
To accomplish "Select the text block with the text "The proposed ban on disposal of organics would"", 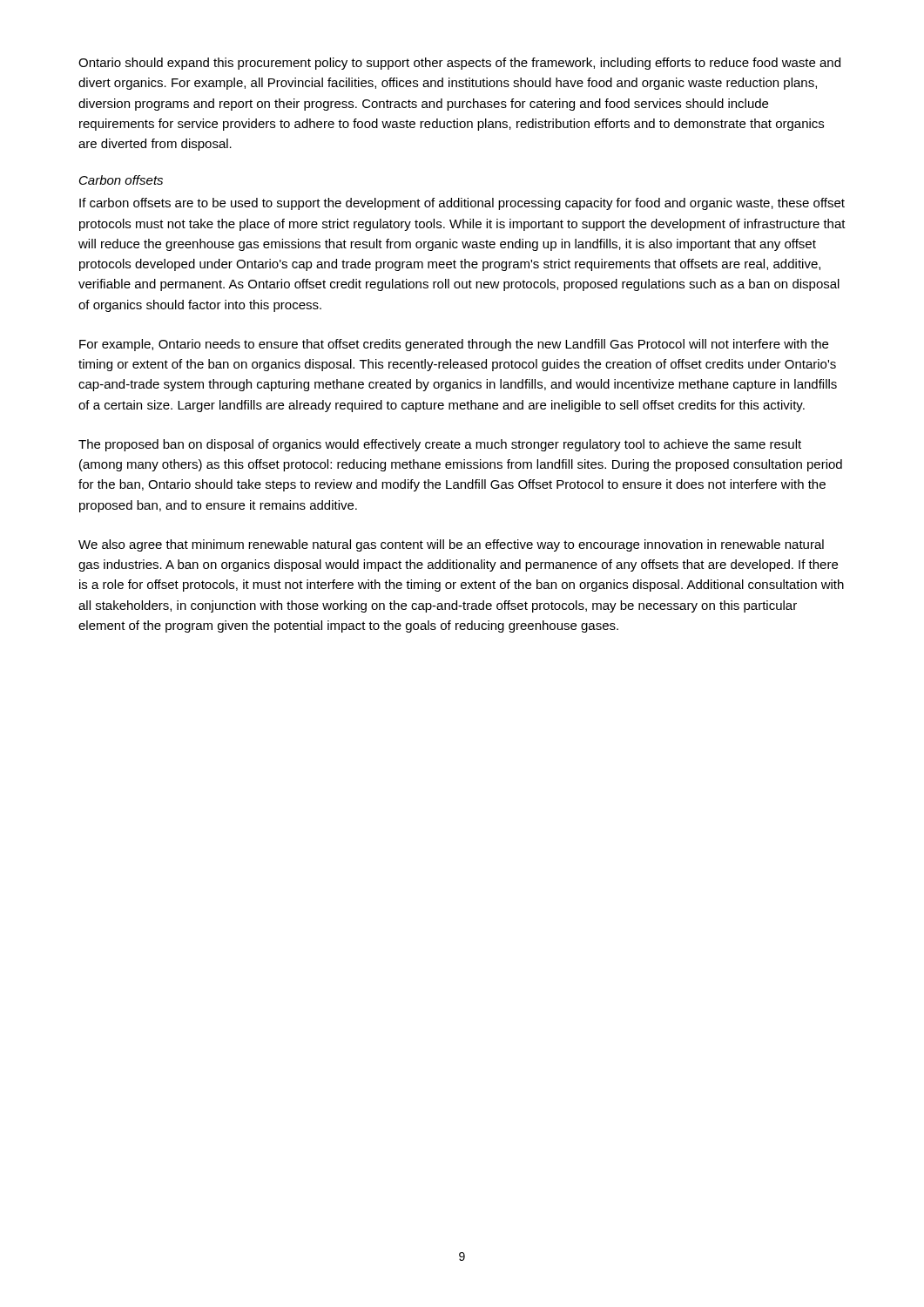I will click(x=461, y=474).
